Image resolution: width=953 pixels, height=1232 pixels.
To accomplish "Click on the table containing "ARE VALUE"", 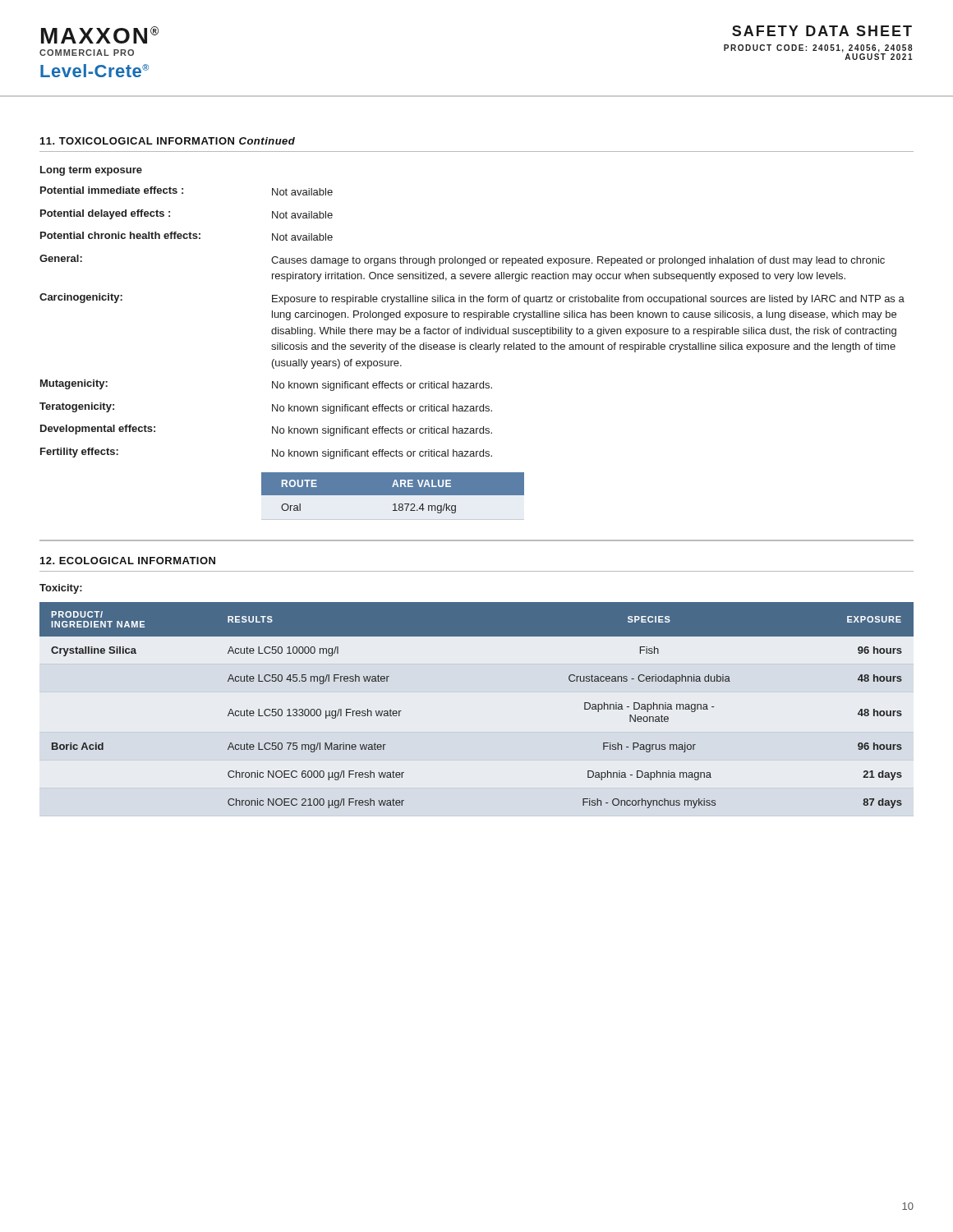I will click(x=476, y=496).
